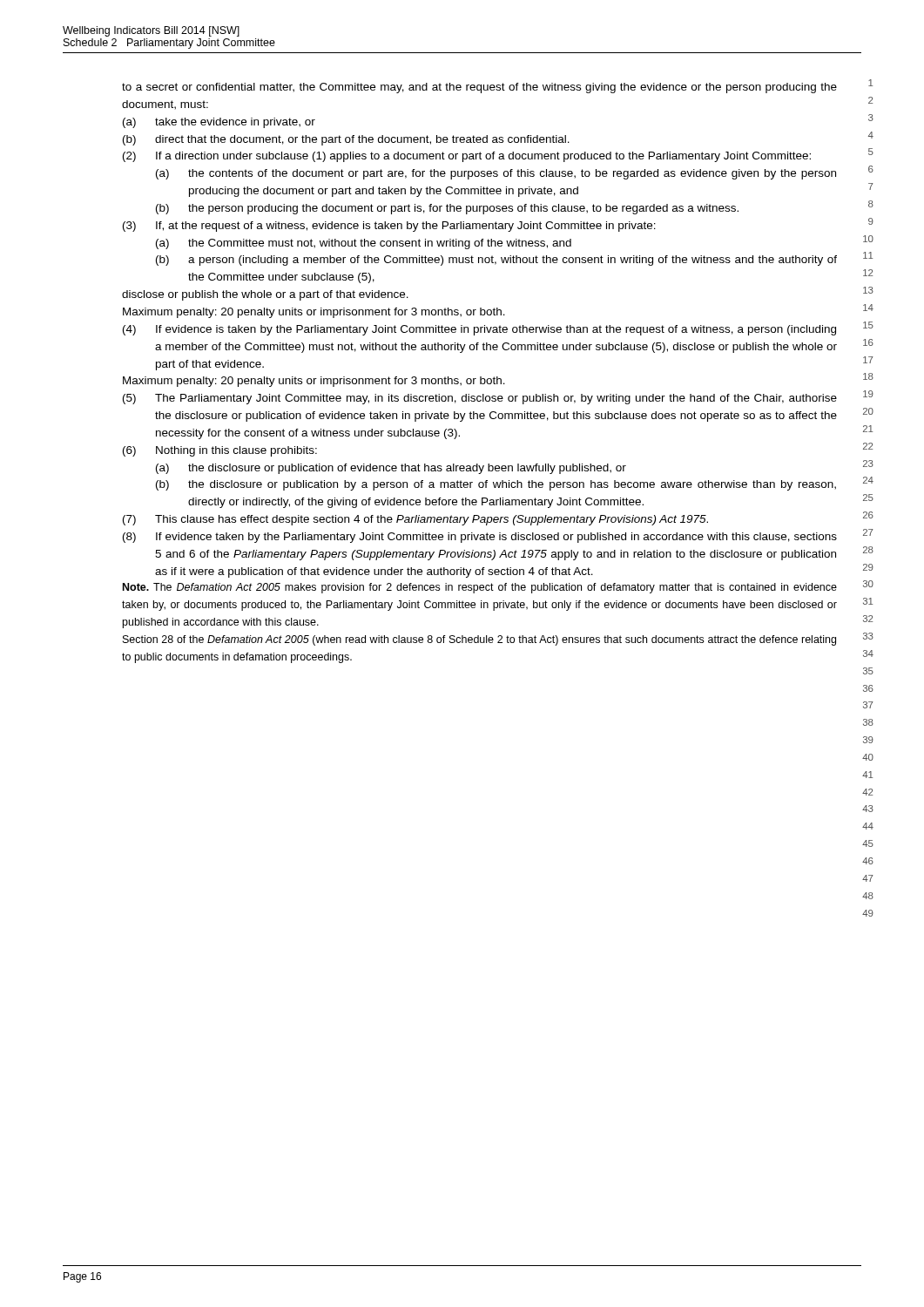Image resolution: width=924 pixels, height=1307 pixels.
Task: Point to the passage starting "(b) the disclosure"
Action: [496, 493]
